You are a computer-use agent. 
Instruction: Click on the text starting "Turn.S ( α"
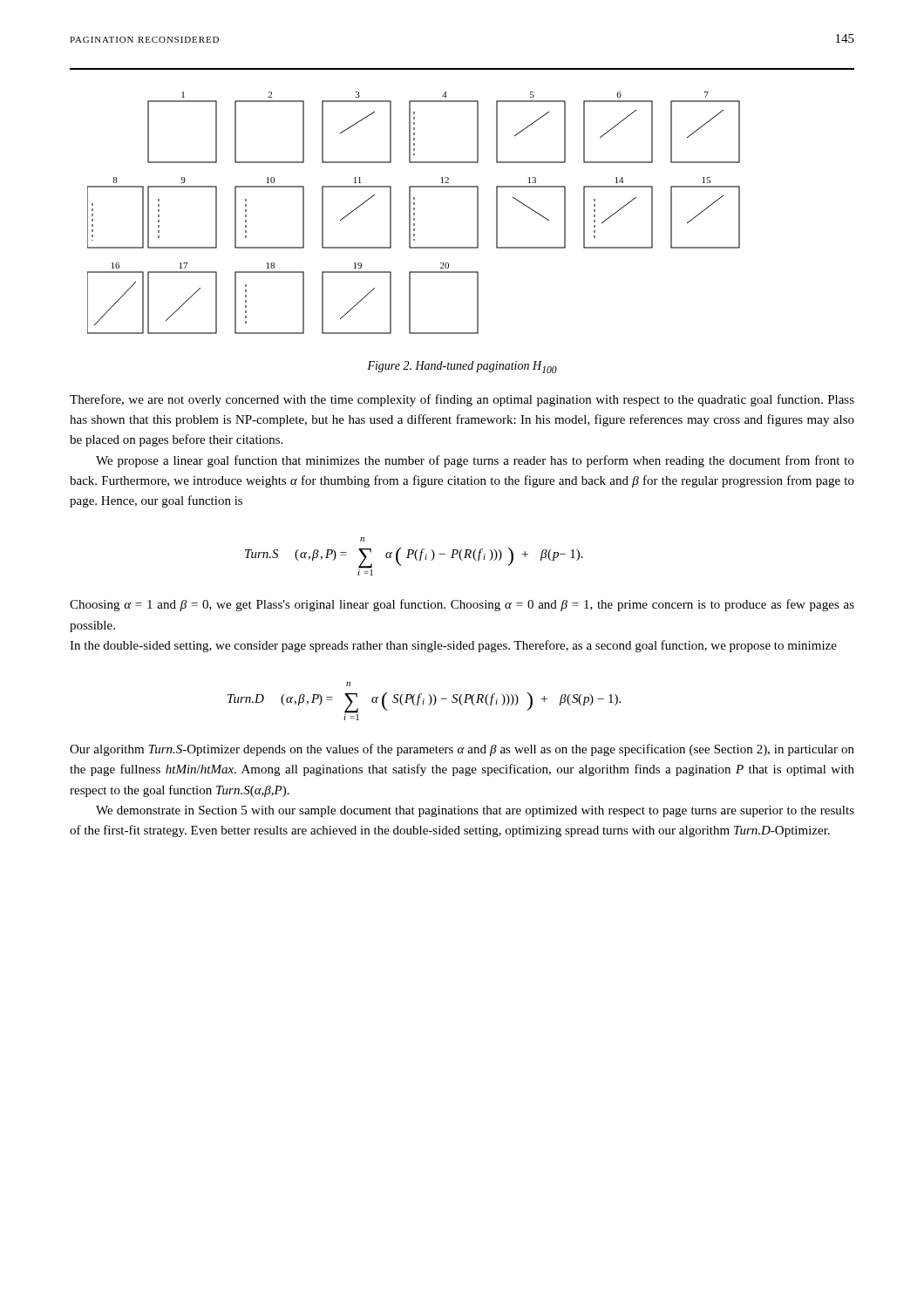(462, 553)
